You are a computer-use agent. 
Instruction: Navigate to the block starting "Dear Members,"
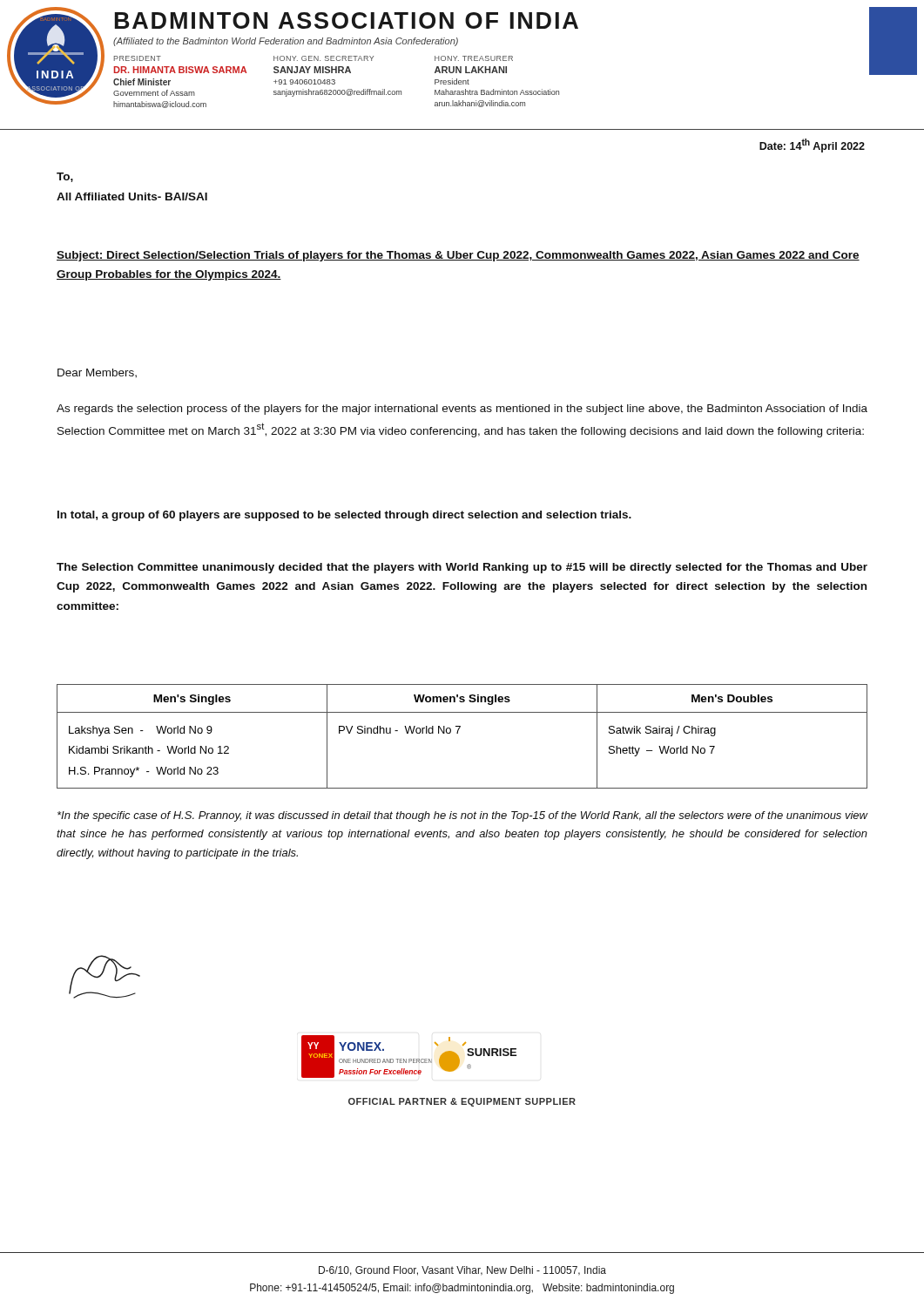click(x=97, y=372)
